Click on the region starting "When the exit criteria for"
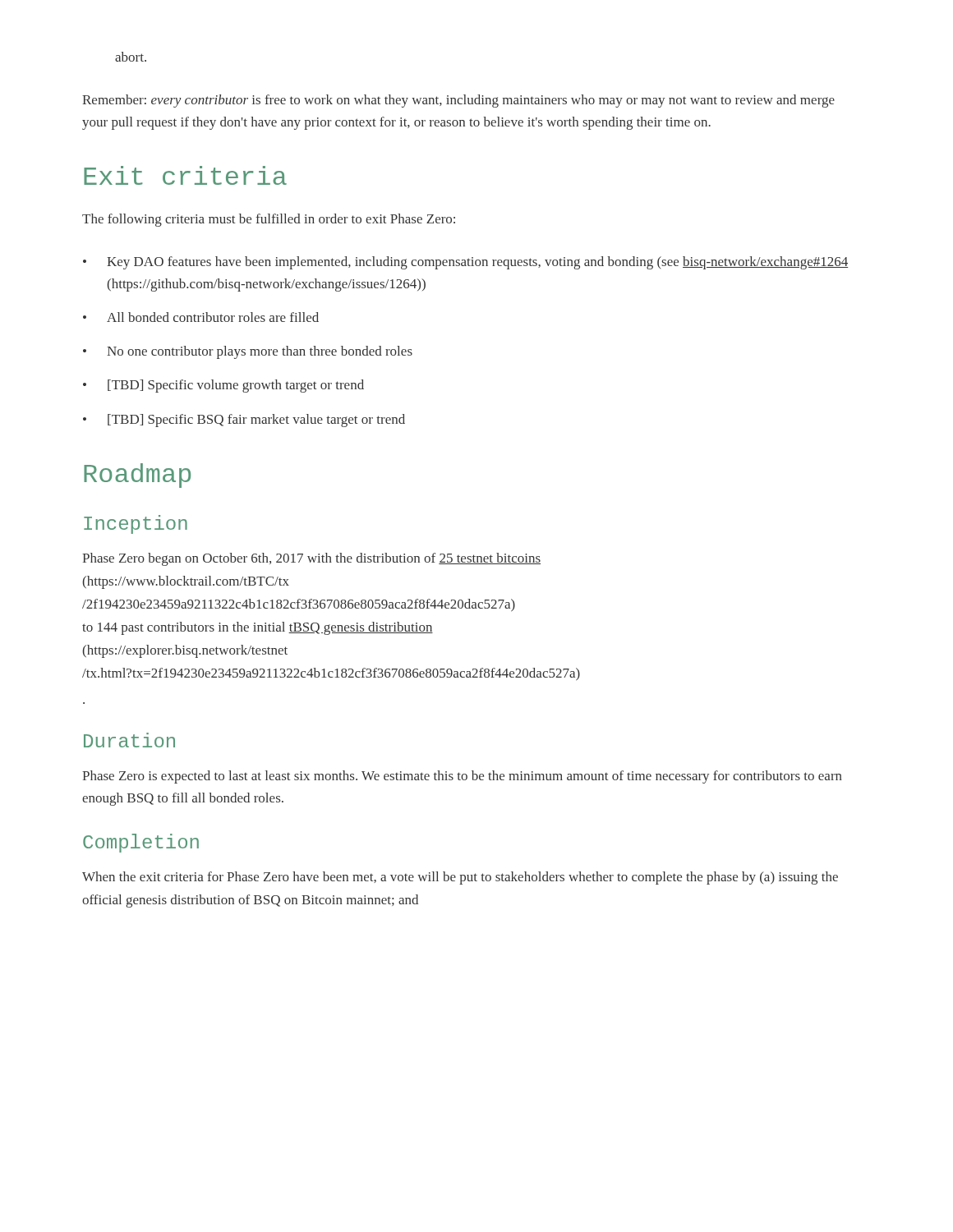The image size is (953, 1232). click(x=460, y=888)
